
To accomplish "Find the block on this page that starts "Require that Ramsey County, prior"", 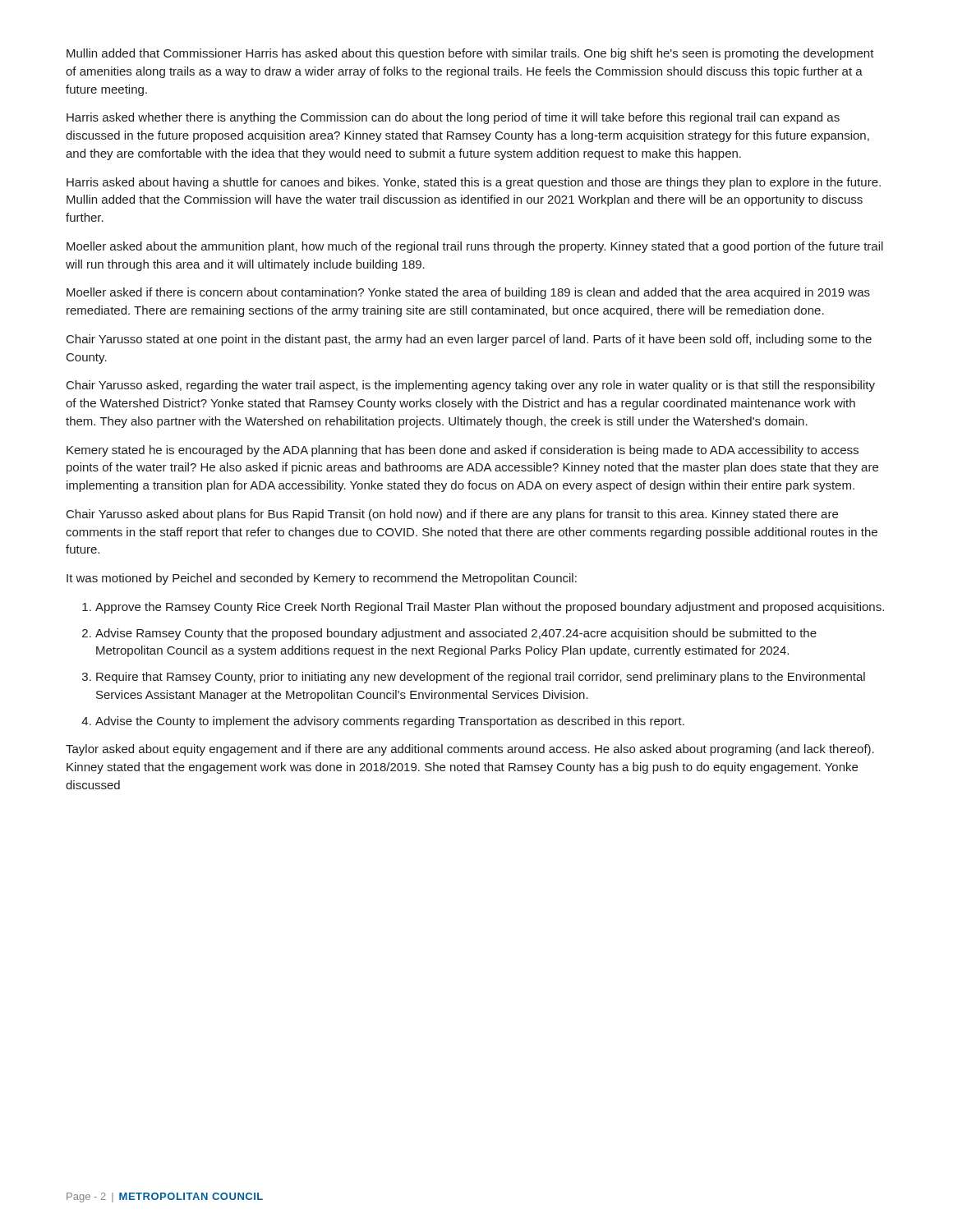I will click(x=491, y=686).
